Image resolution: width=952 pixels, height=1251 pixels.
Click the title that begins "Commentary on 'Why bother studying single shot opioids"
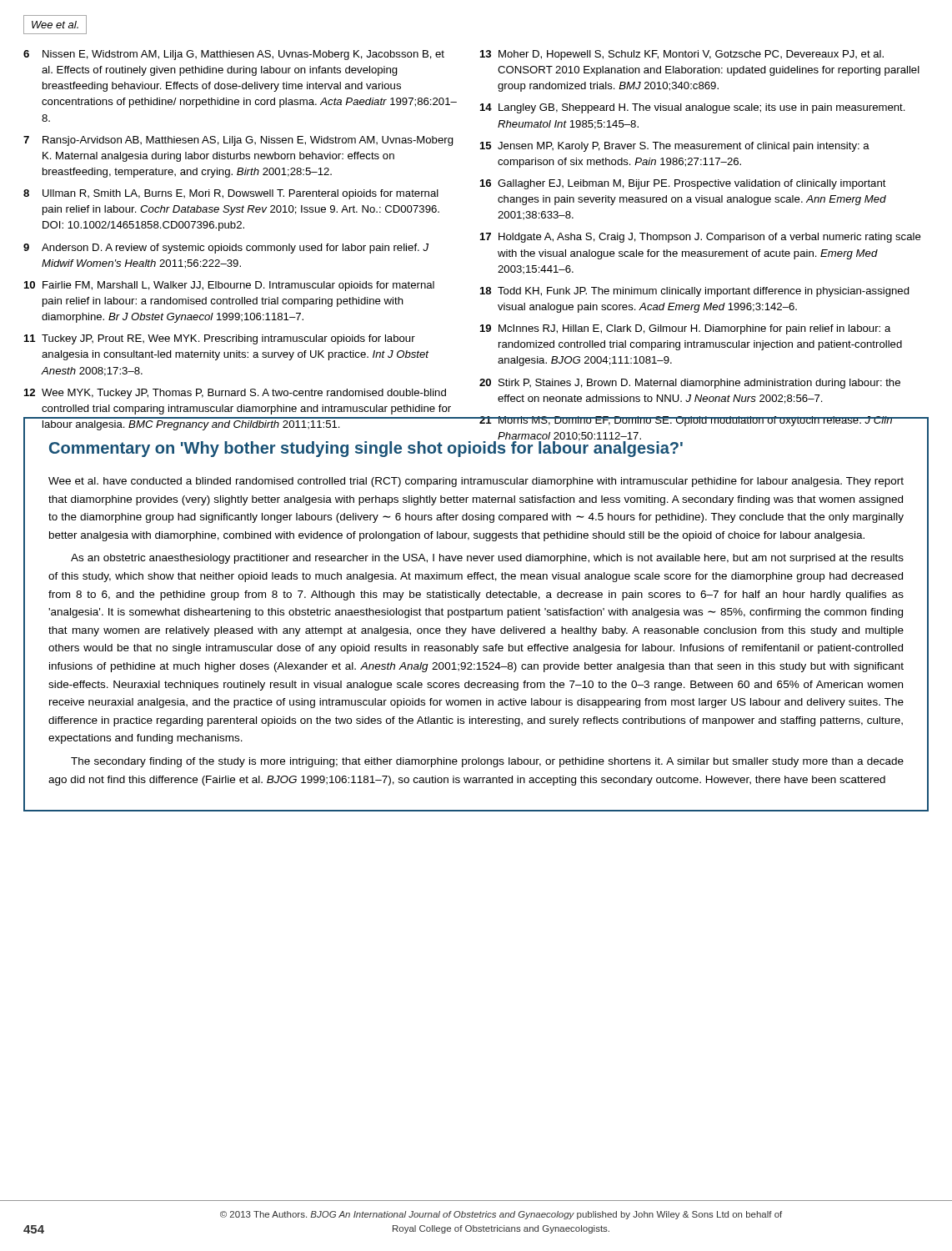point(366,448)
